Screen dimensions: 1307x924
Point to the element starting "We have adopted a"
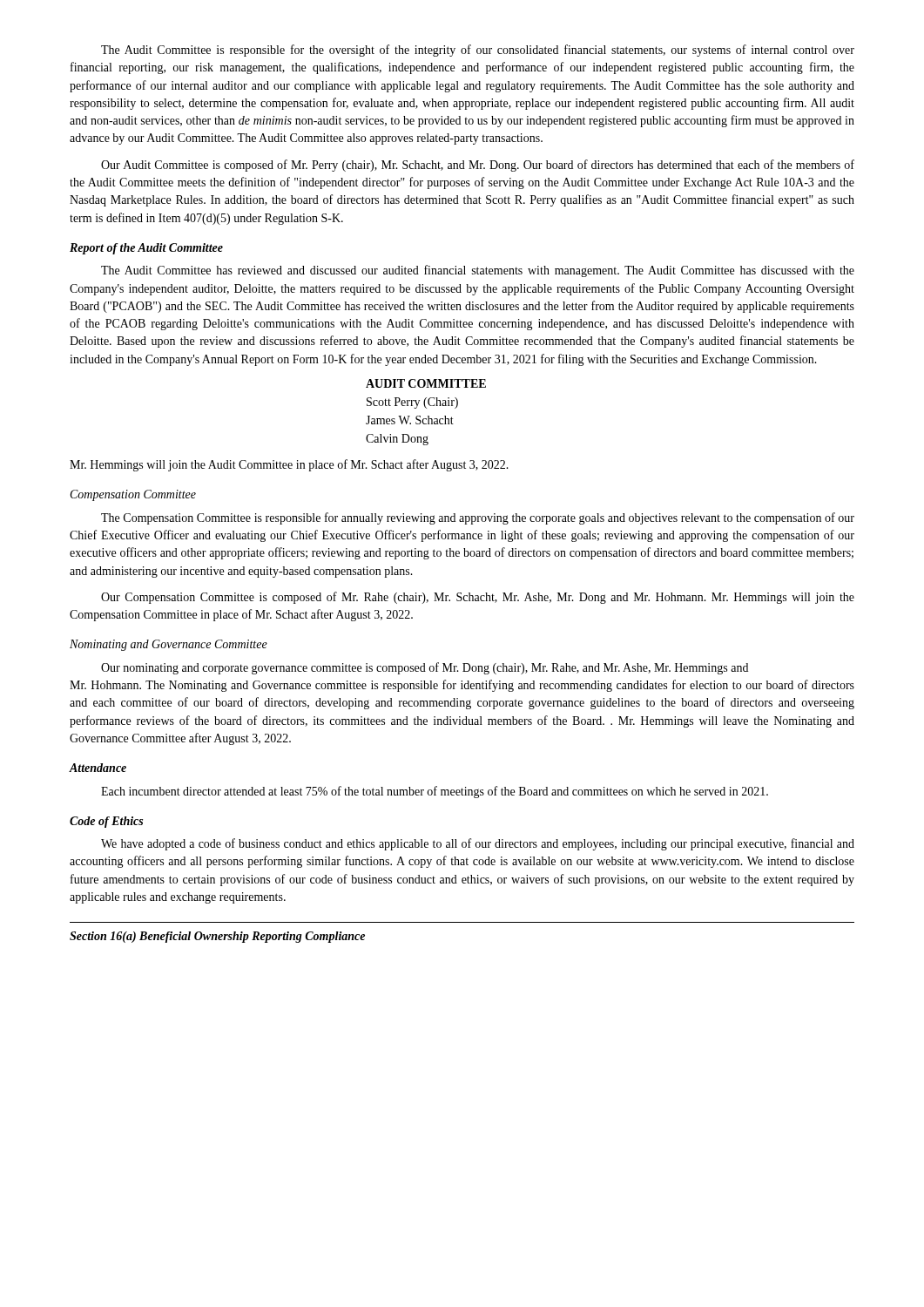(462, 871)
